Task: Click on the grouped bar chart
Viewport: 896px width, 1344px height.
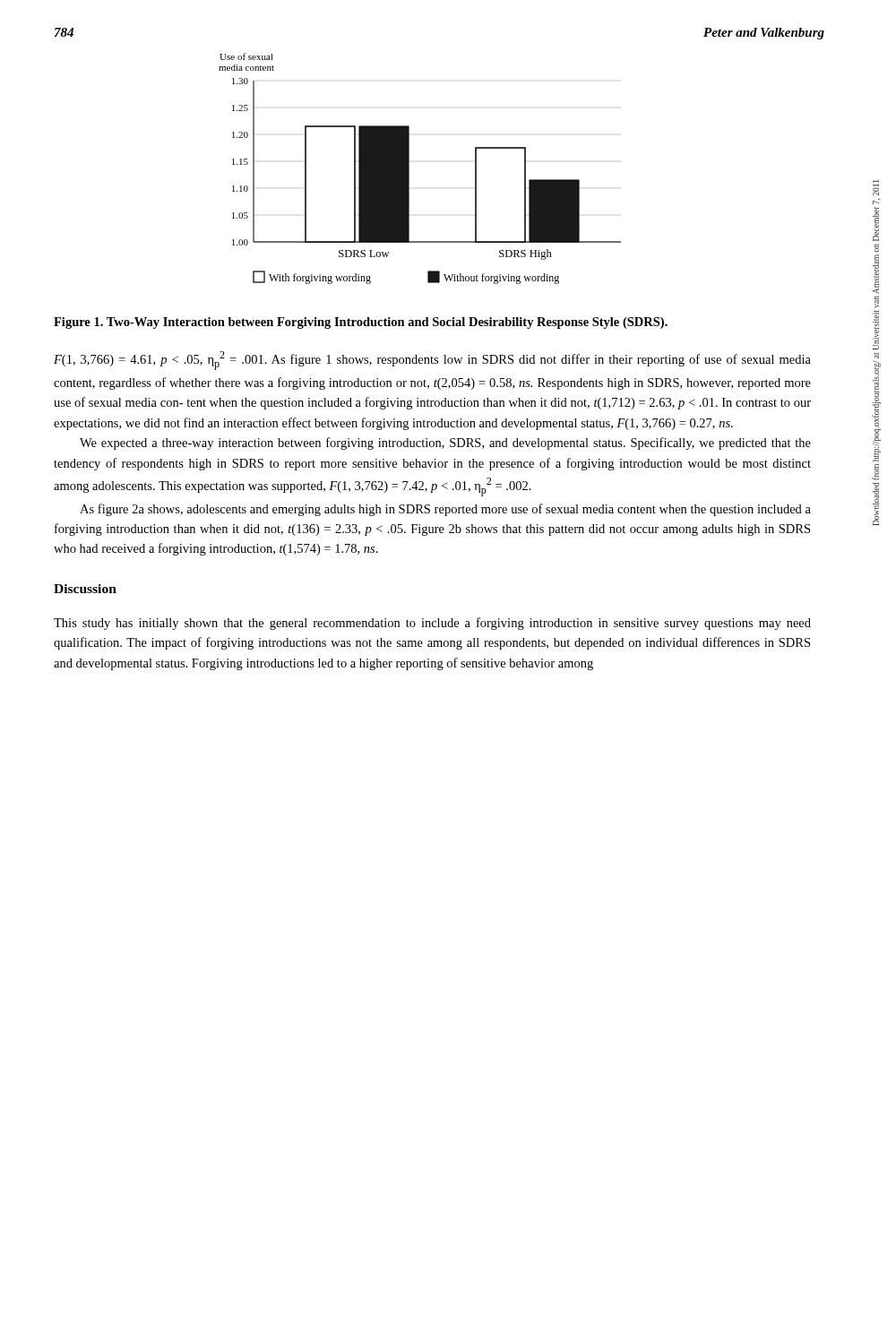Action: tap(432, 177)
